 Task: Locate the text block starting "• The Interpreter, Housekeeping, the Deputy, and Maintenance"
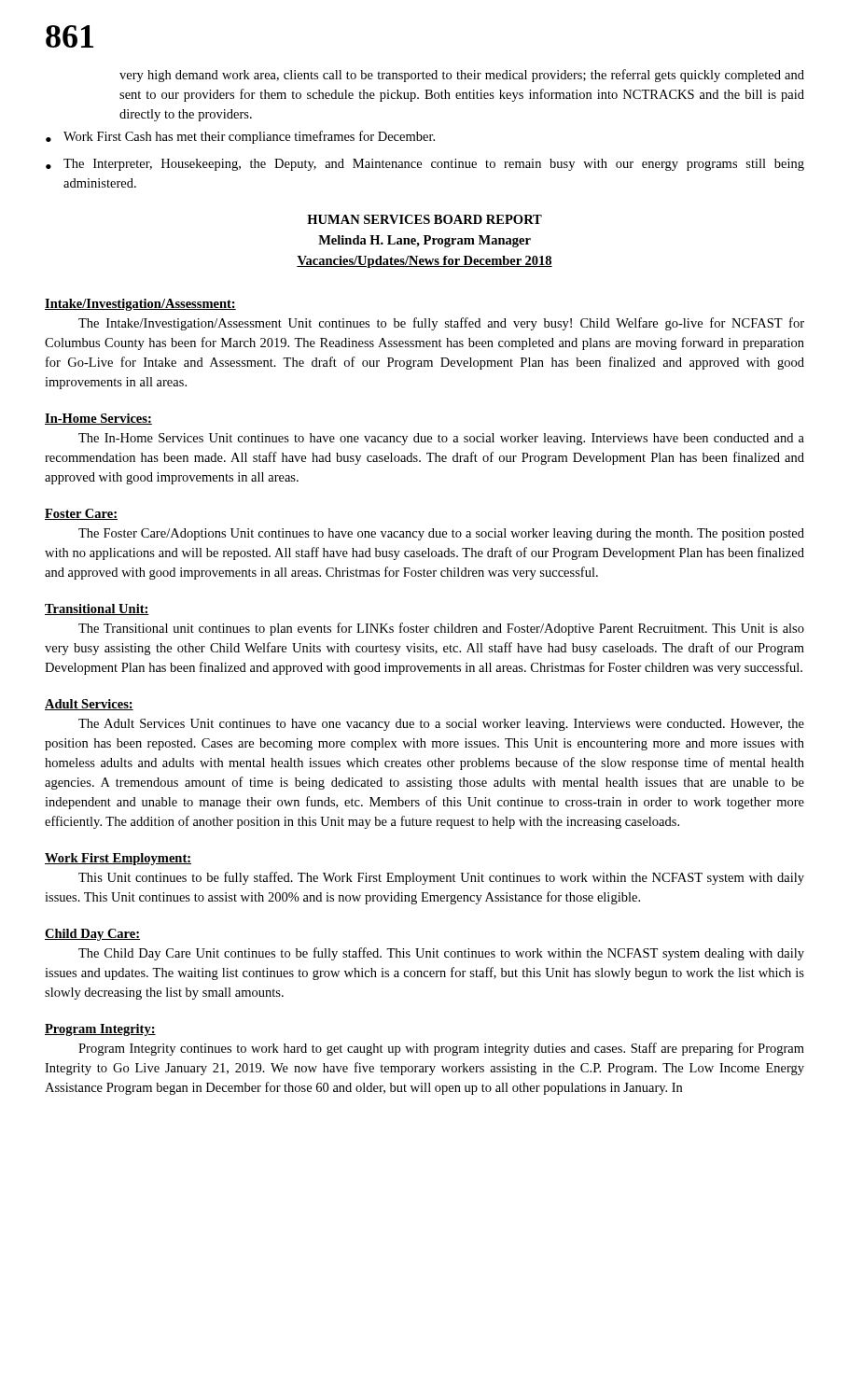click(424, 174)
